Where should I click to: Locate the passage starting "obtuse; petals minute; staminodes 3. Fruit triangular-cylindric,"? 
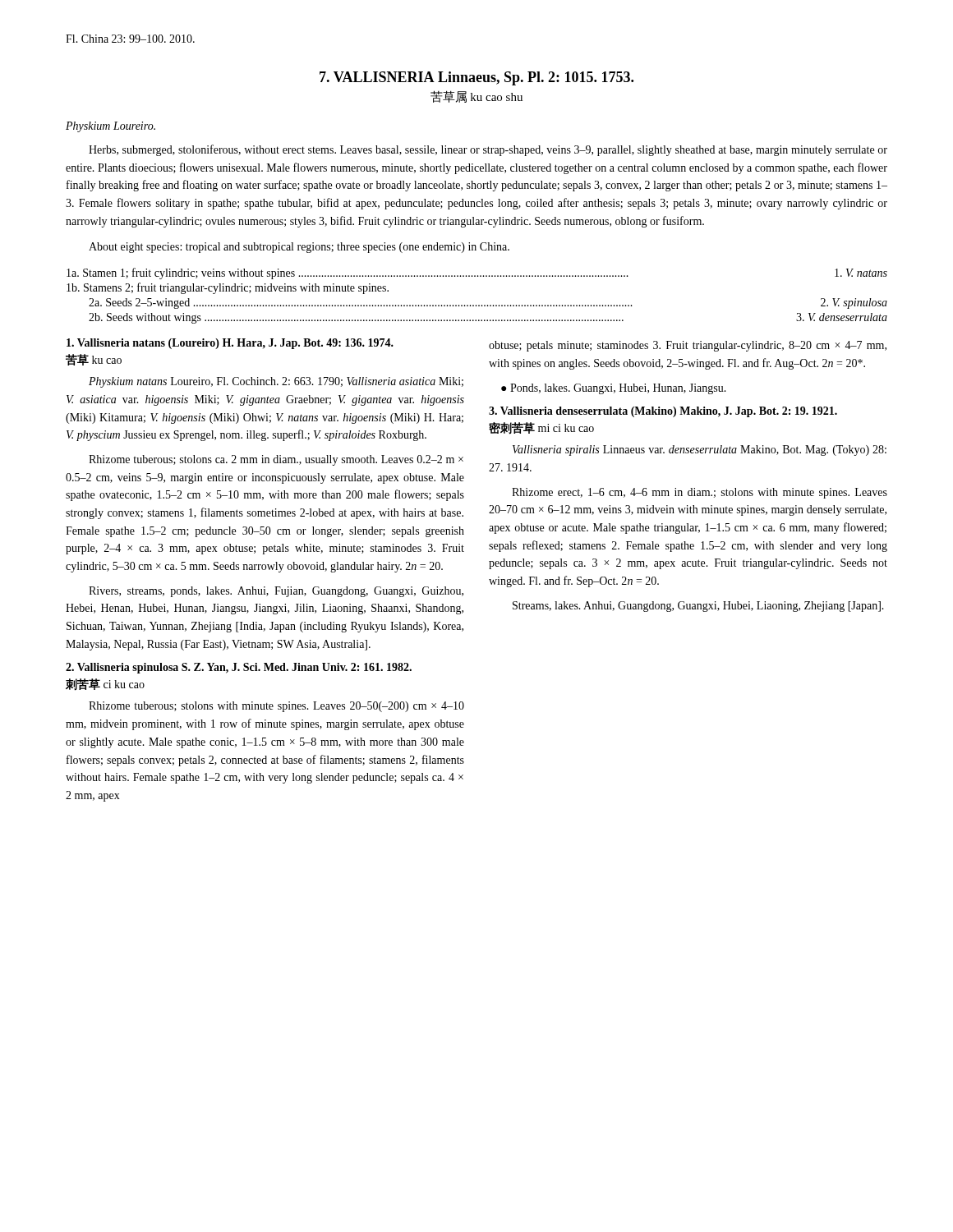point(688,354)
